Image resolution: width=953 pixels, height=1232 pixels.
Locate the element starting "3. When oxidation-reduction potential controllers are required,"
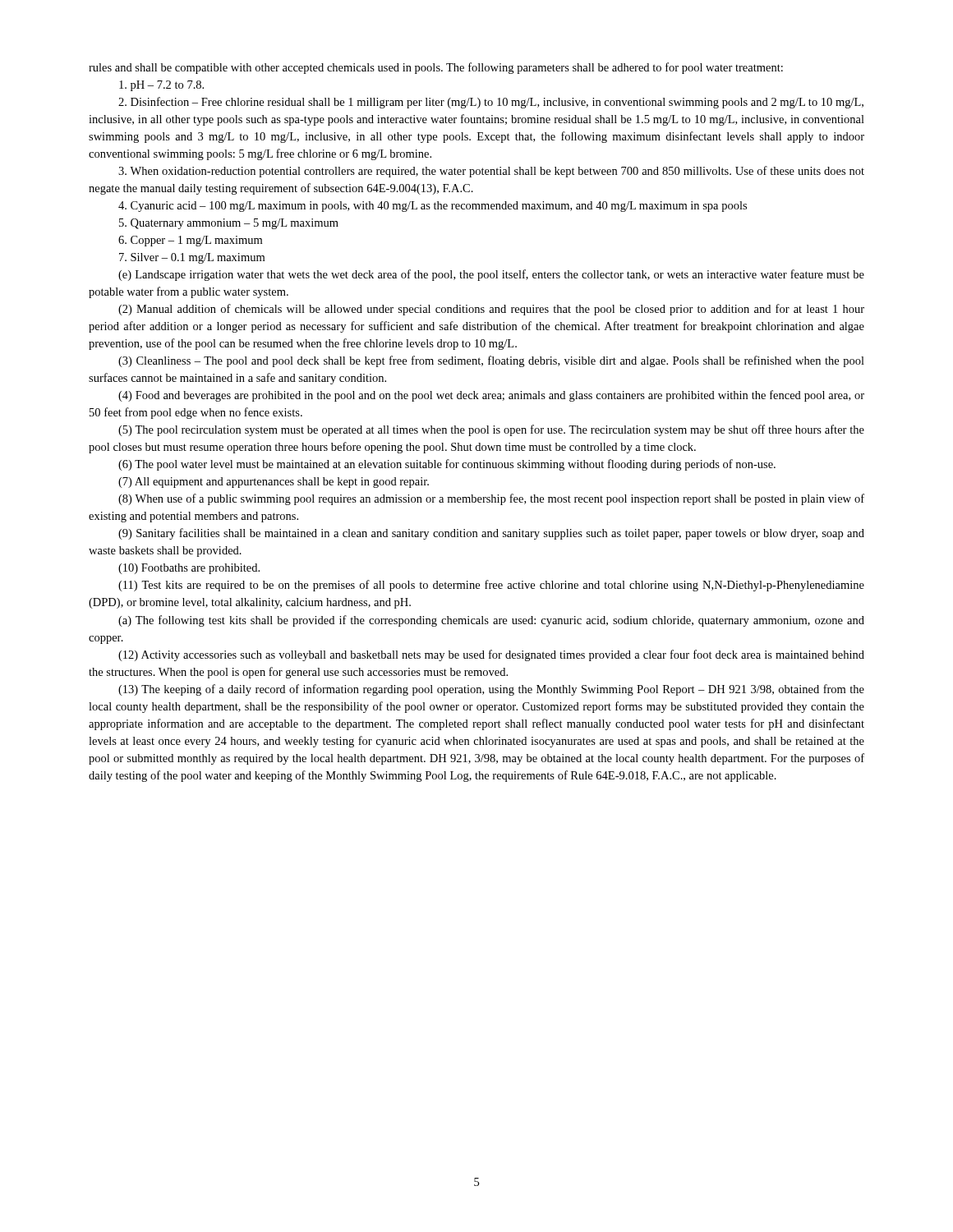(476, 180)
